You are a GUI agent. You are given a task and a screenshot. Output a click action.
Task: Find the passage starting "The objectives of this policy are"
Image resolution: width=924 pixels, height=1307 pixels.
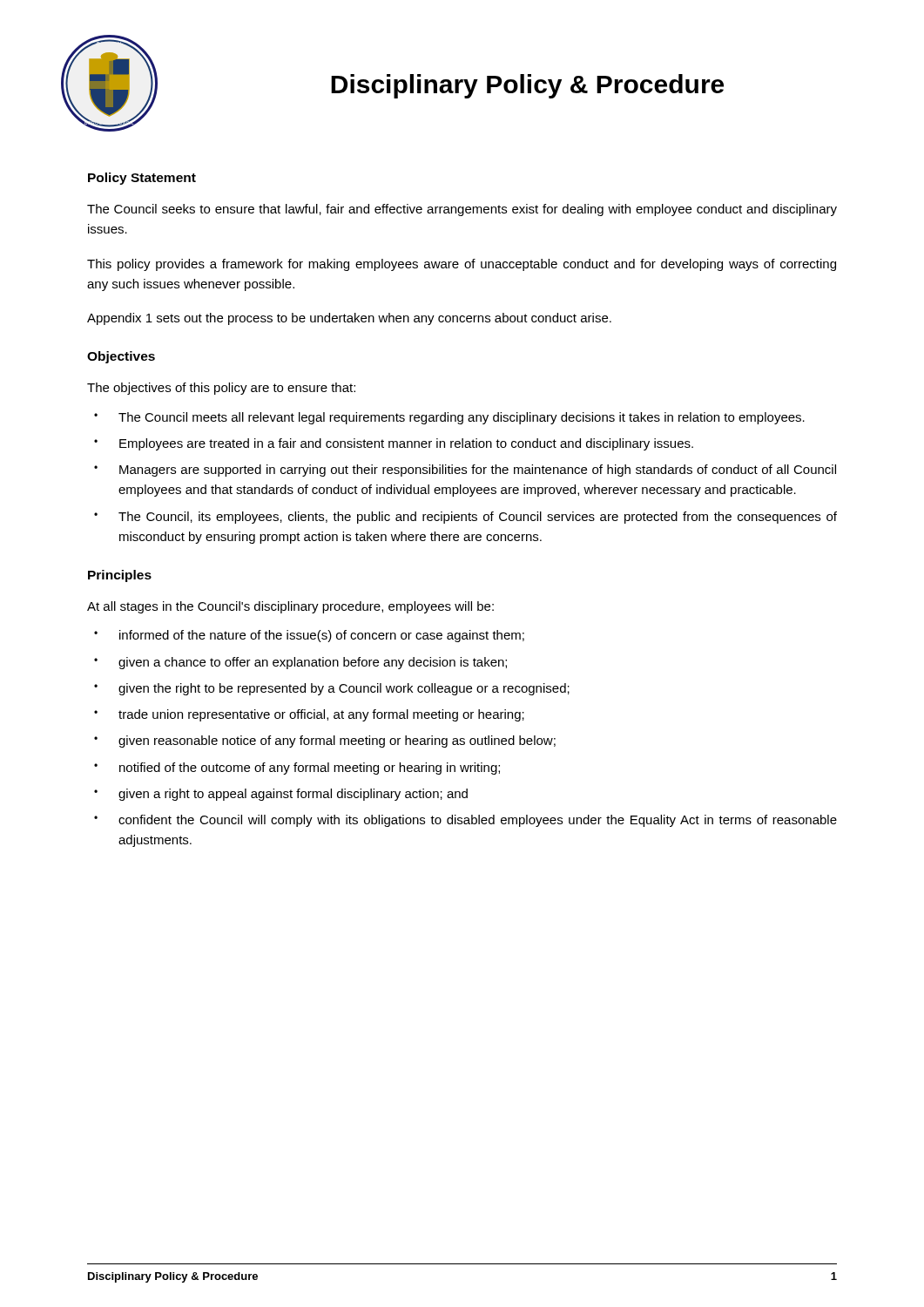221,389
